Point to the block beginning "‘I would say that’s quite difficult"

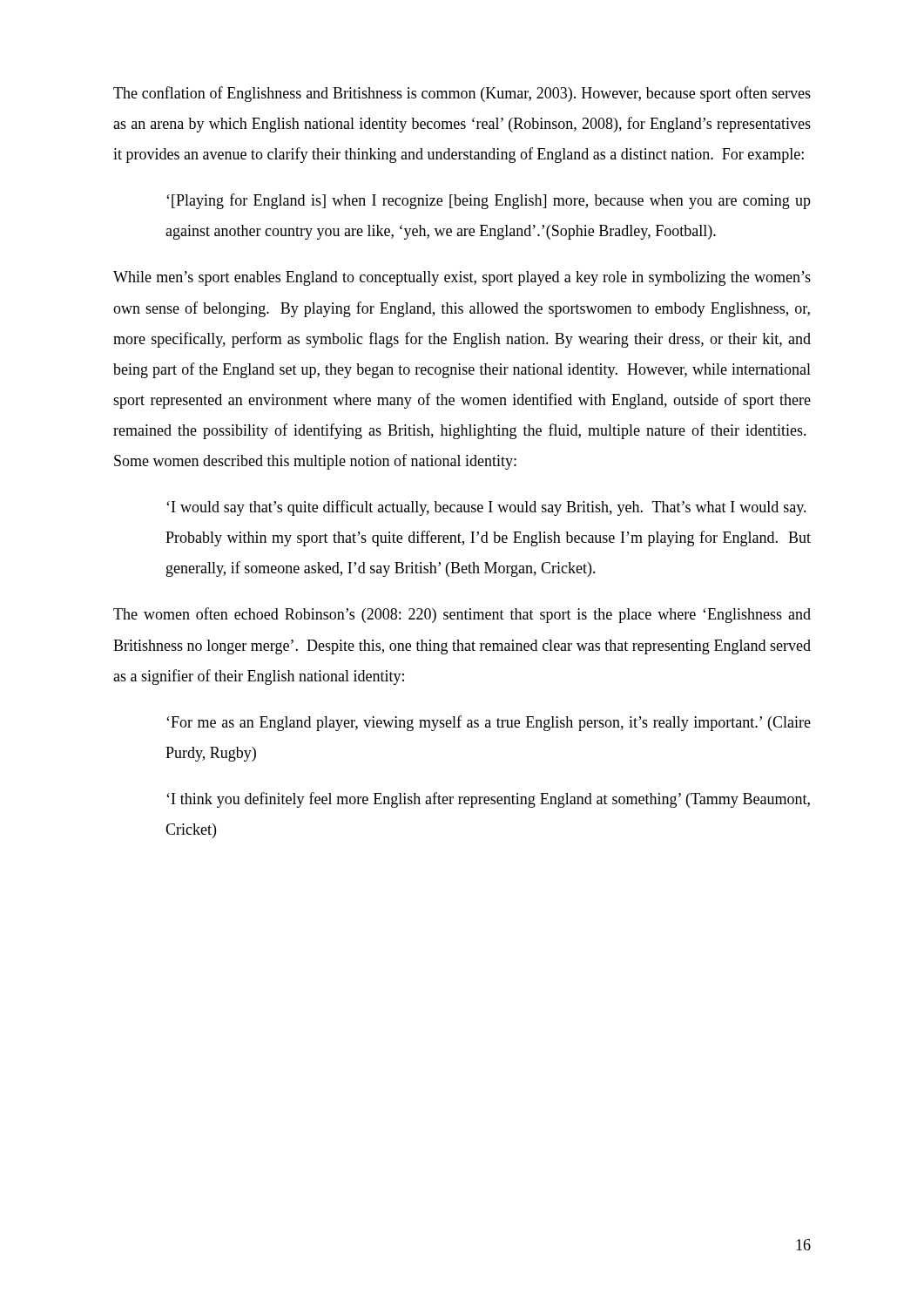(x=488, y=538)
